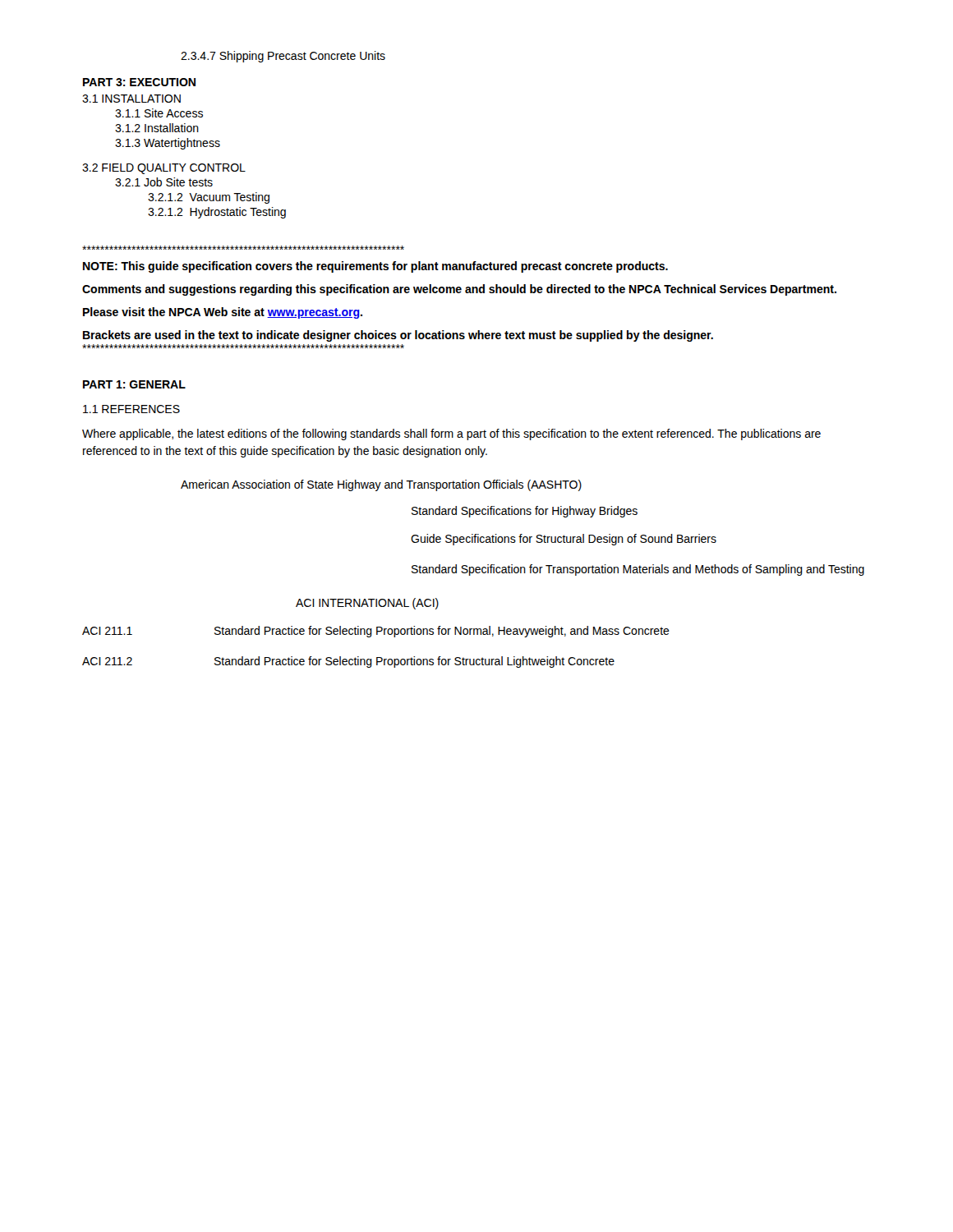Click on the region starting "PART 3: EXECUTION"

coord(139,82)
